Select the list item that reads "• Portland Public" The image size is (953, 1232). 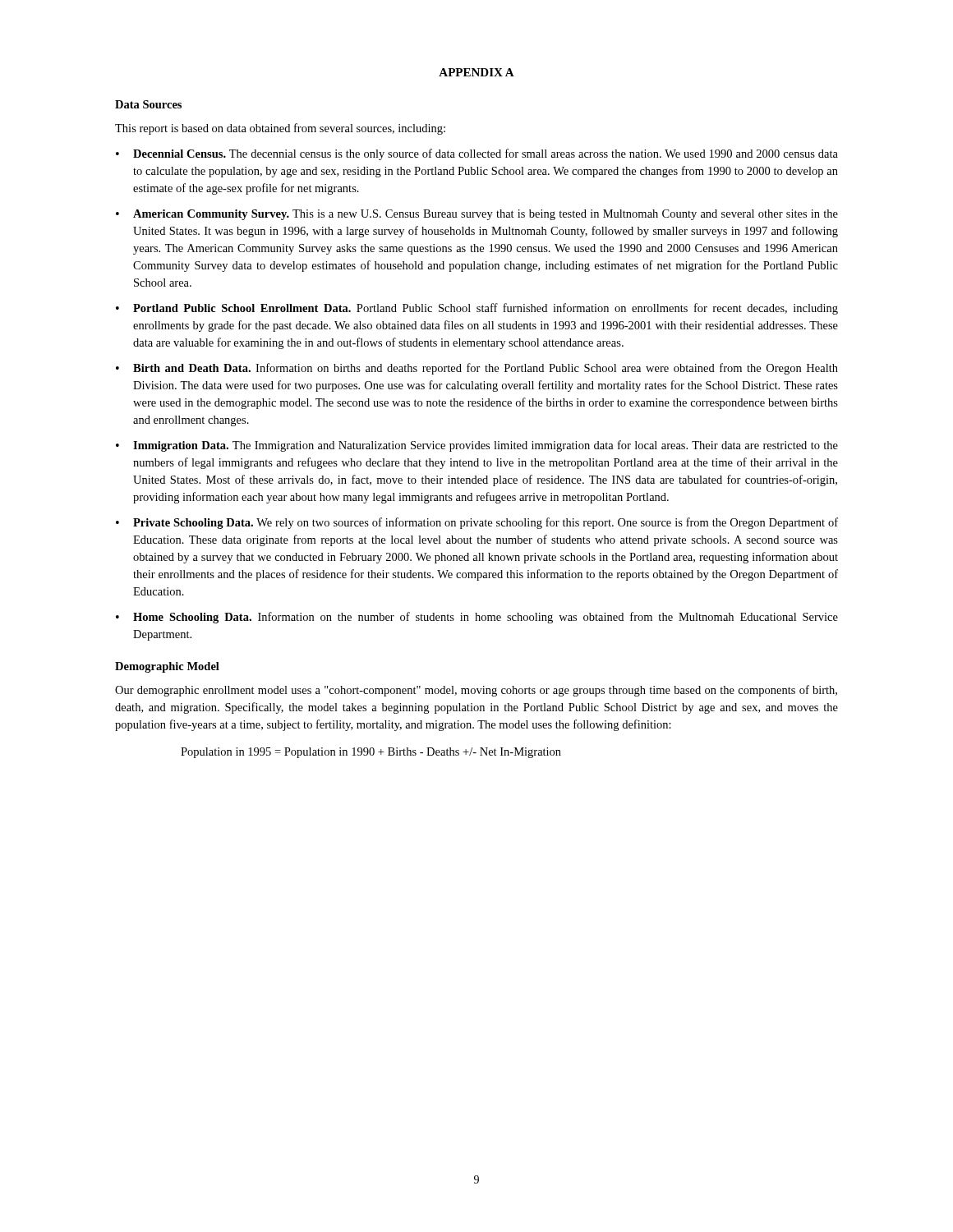point(476,326)
